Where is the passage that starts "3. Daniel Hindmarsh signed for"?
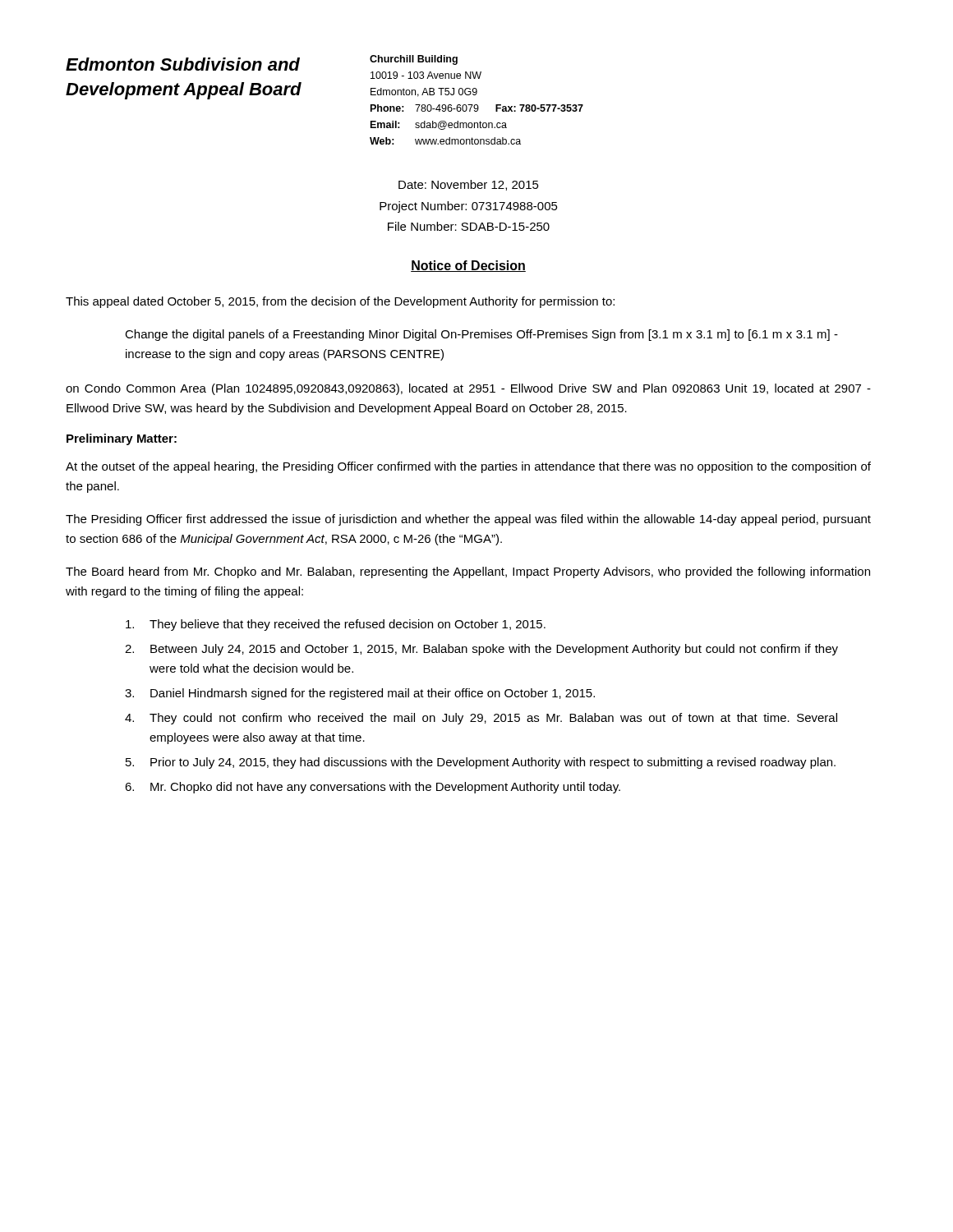Screen dimensions: 1232x953 tap(481, 693)
